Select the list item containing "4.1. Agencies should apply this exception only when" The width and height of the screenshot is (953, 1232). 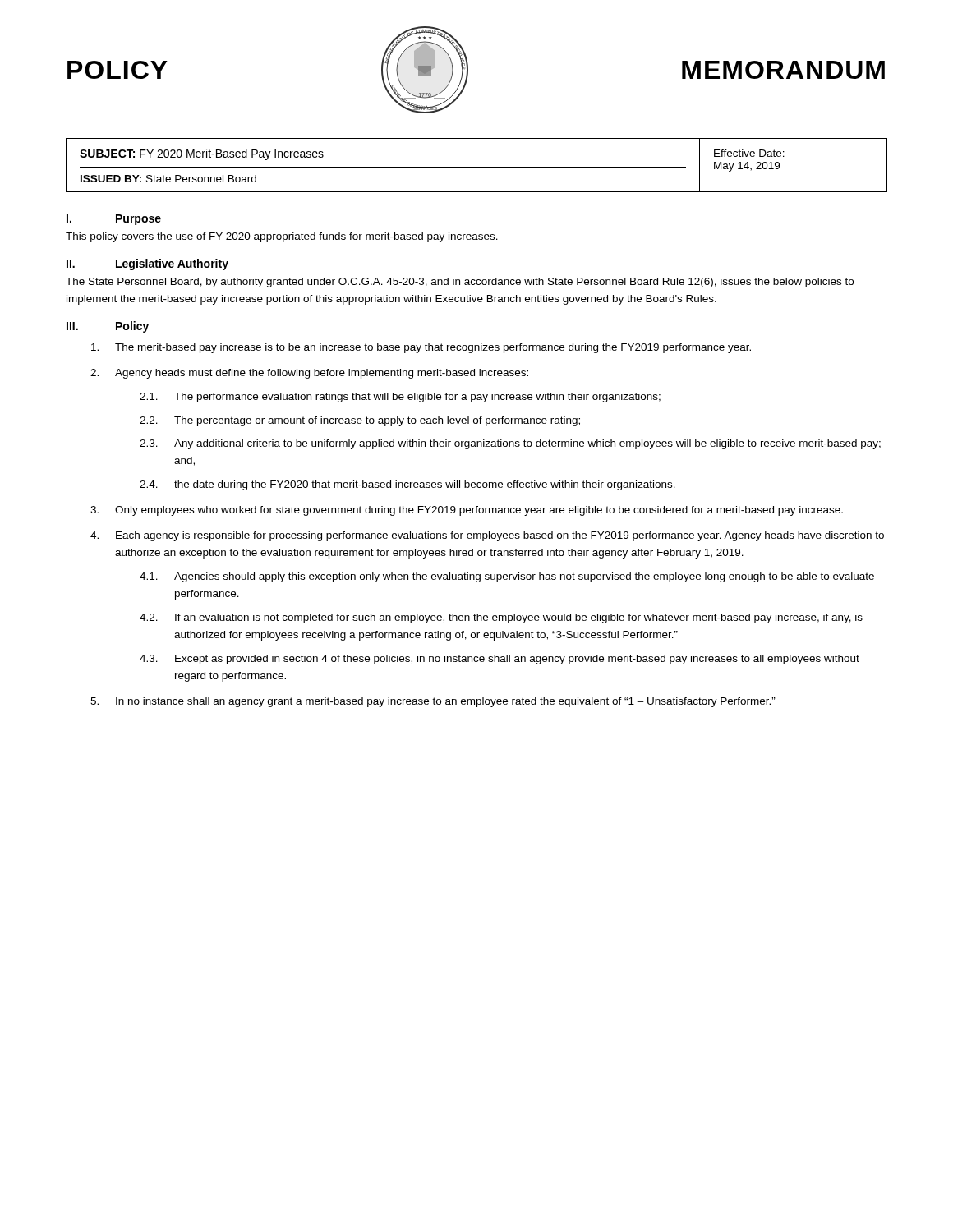[513, 586]
